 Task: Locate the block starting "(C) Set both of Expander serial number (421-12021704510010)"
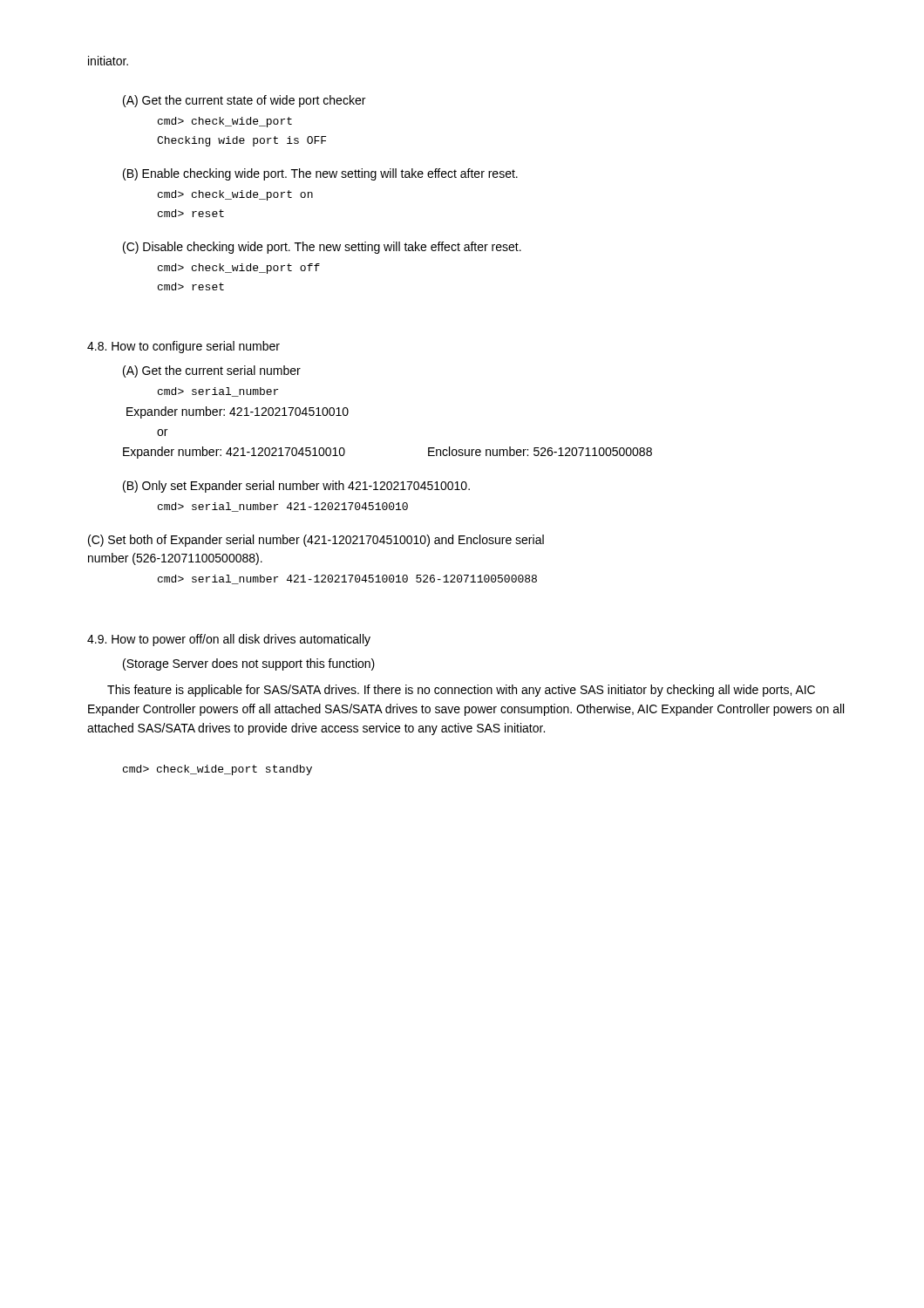[x=316, y=541]
